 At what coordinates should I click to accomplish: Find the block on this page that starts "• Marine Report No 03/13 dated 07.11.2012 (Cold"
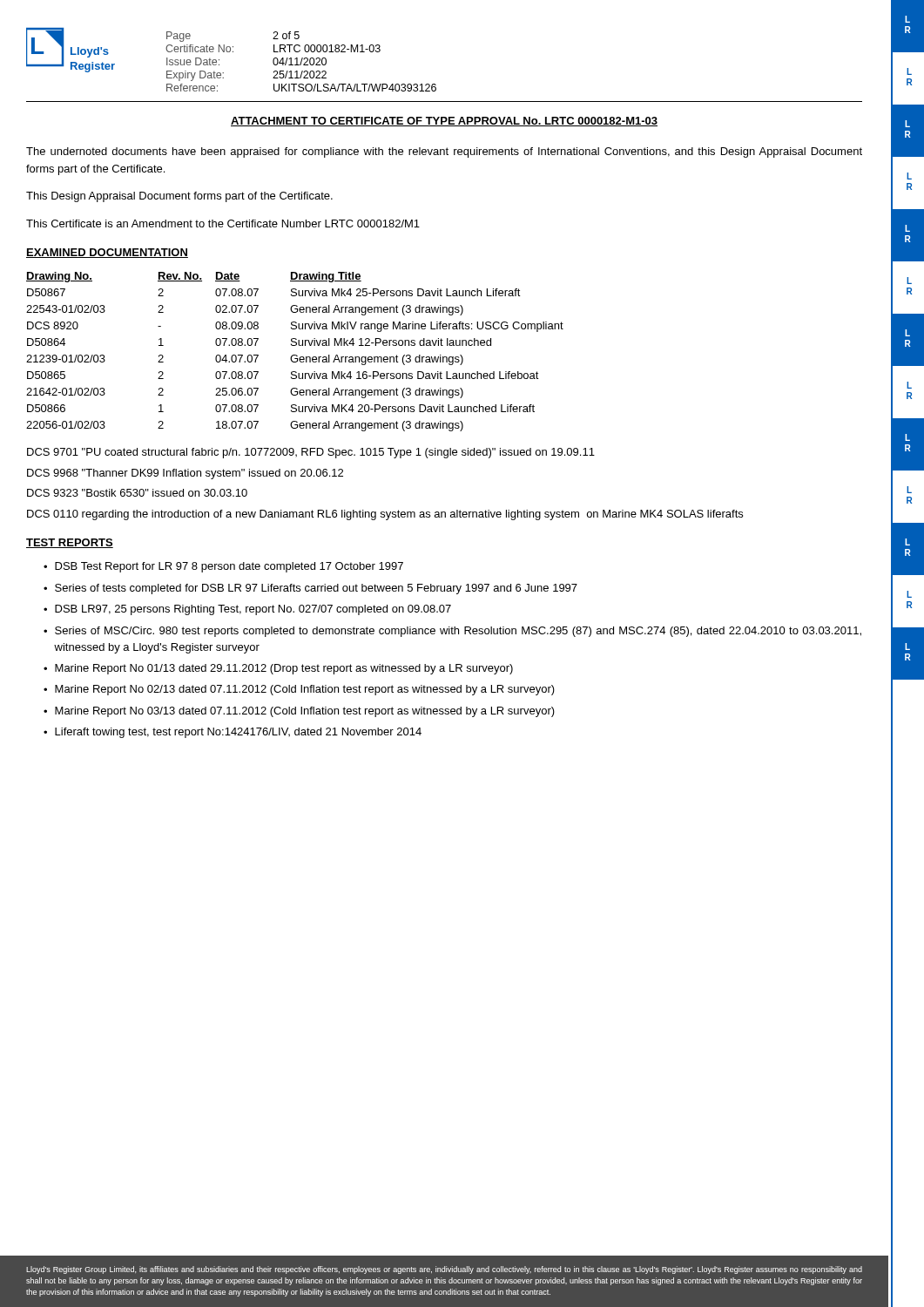click(x=453, y=711)
